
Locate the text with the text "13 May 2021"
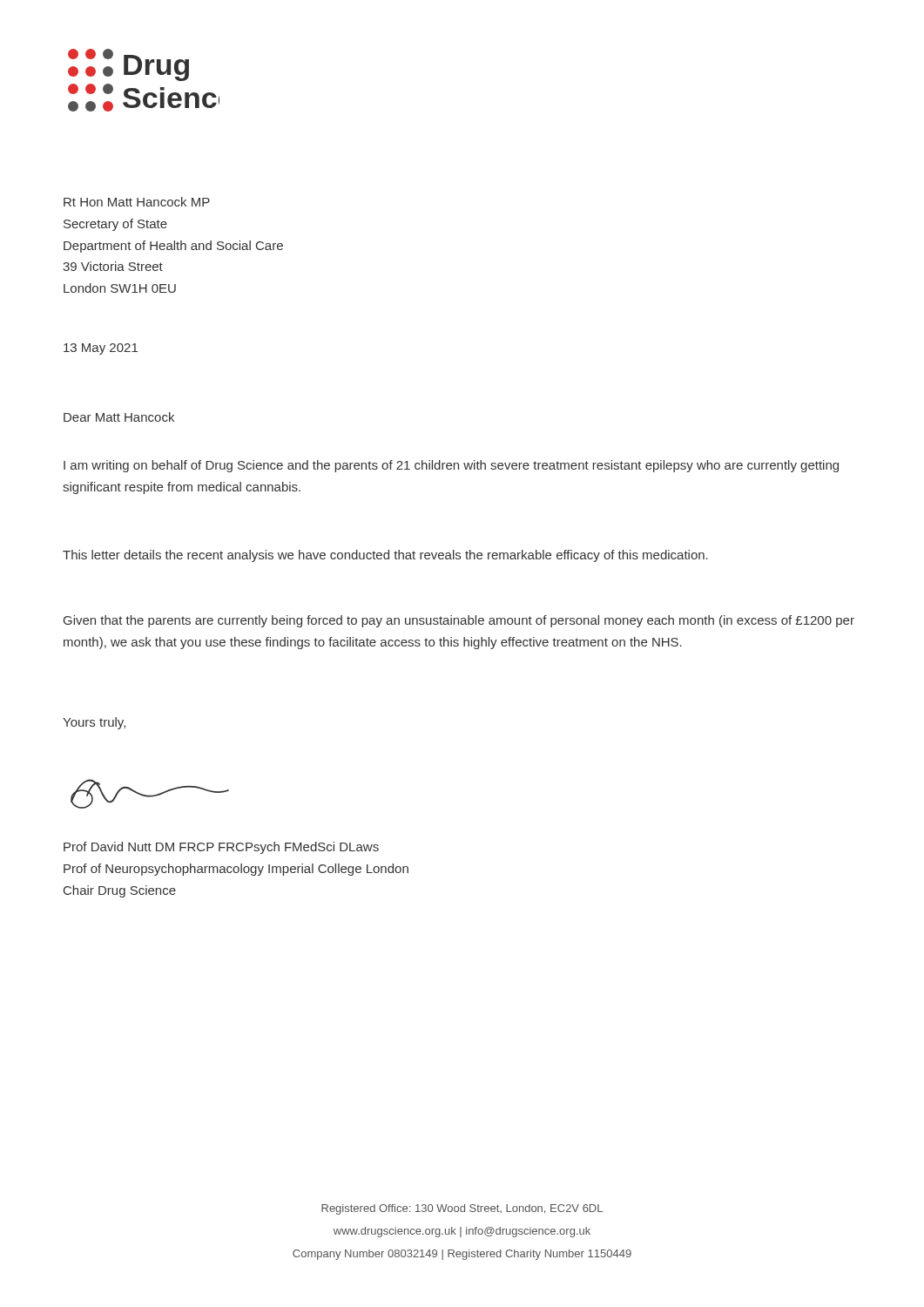coord(100,347)
